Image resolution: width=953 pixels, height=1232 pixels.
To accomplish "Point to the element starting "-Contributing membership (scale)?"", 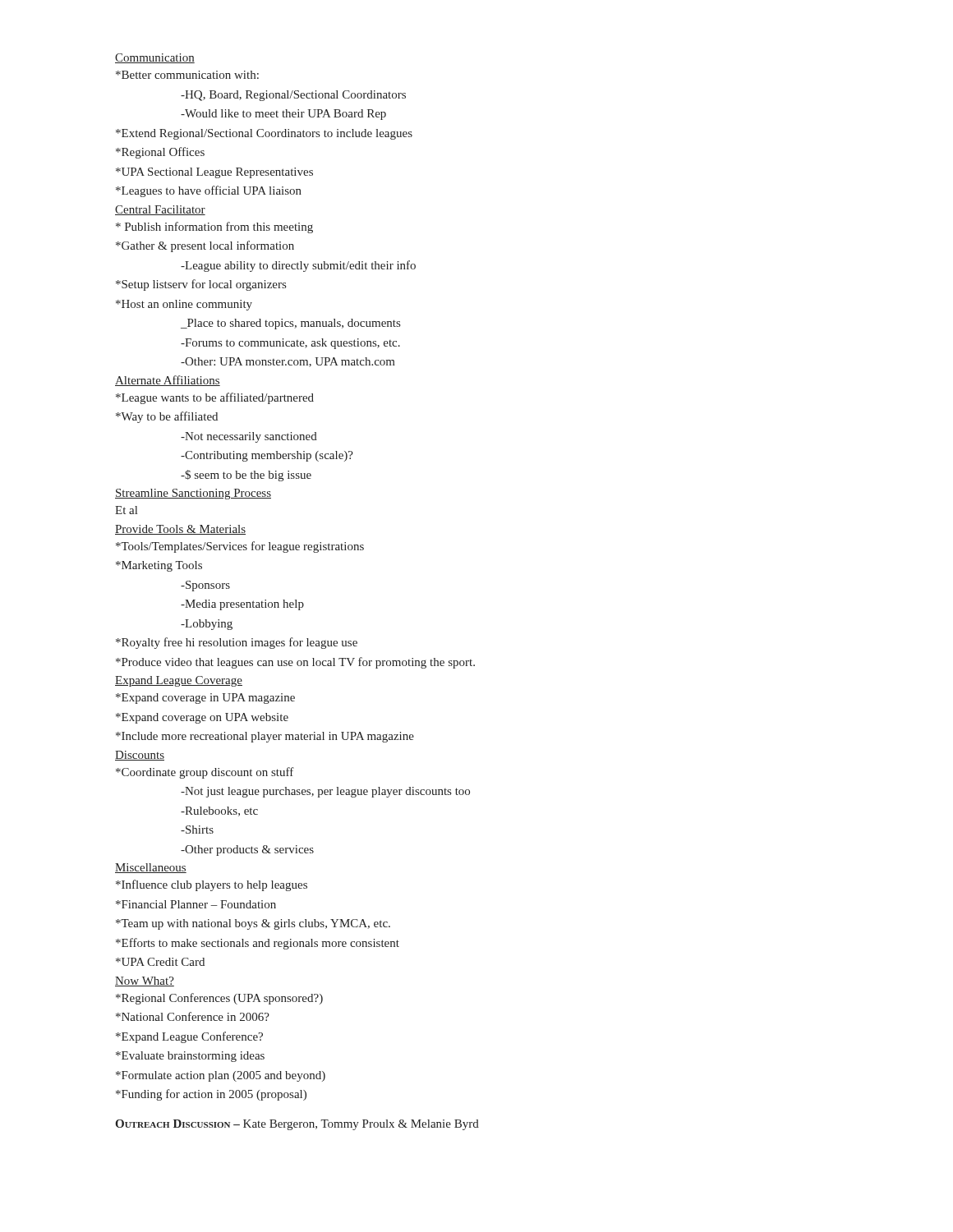I will [267, 455].
